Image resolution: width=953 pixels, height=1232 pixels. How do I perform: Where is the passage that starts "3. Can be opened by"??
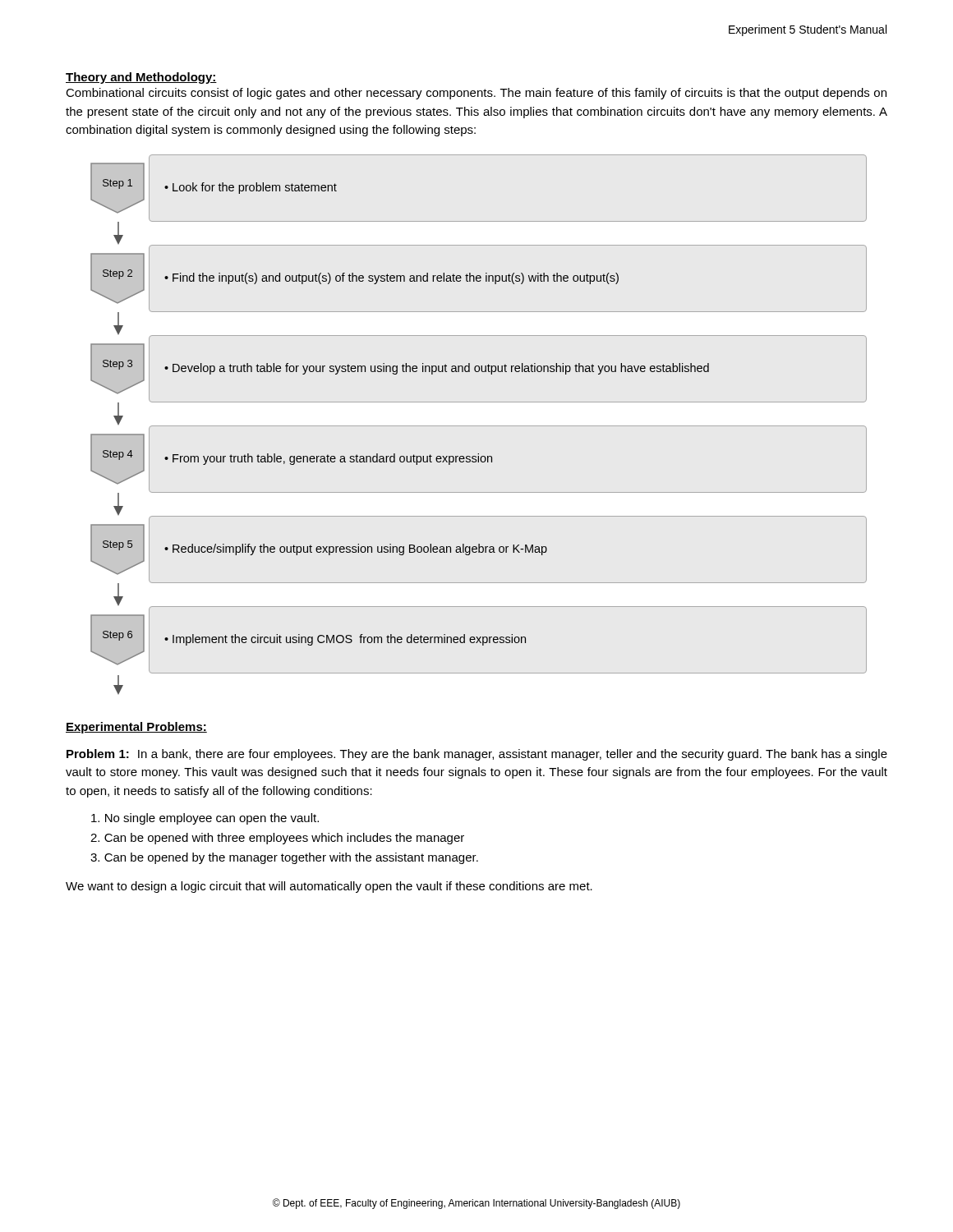[285, 857]
